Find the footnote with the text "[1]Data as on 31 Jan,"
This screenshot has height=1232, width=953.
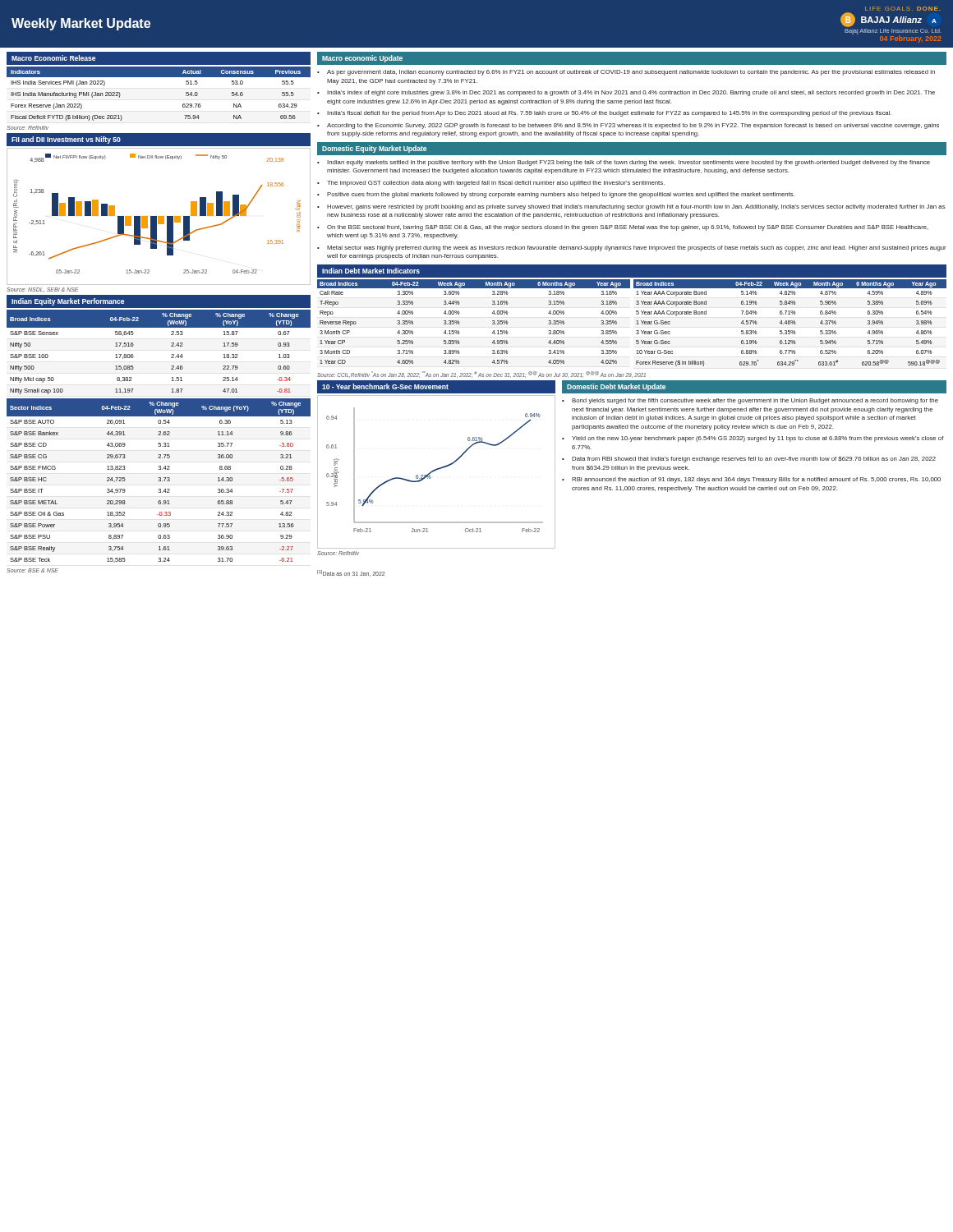pos(351,573)
